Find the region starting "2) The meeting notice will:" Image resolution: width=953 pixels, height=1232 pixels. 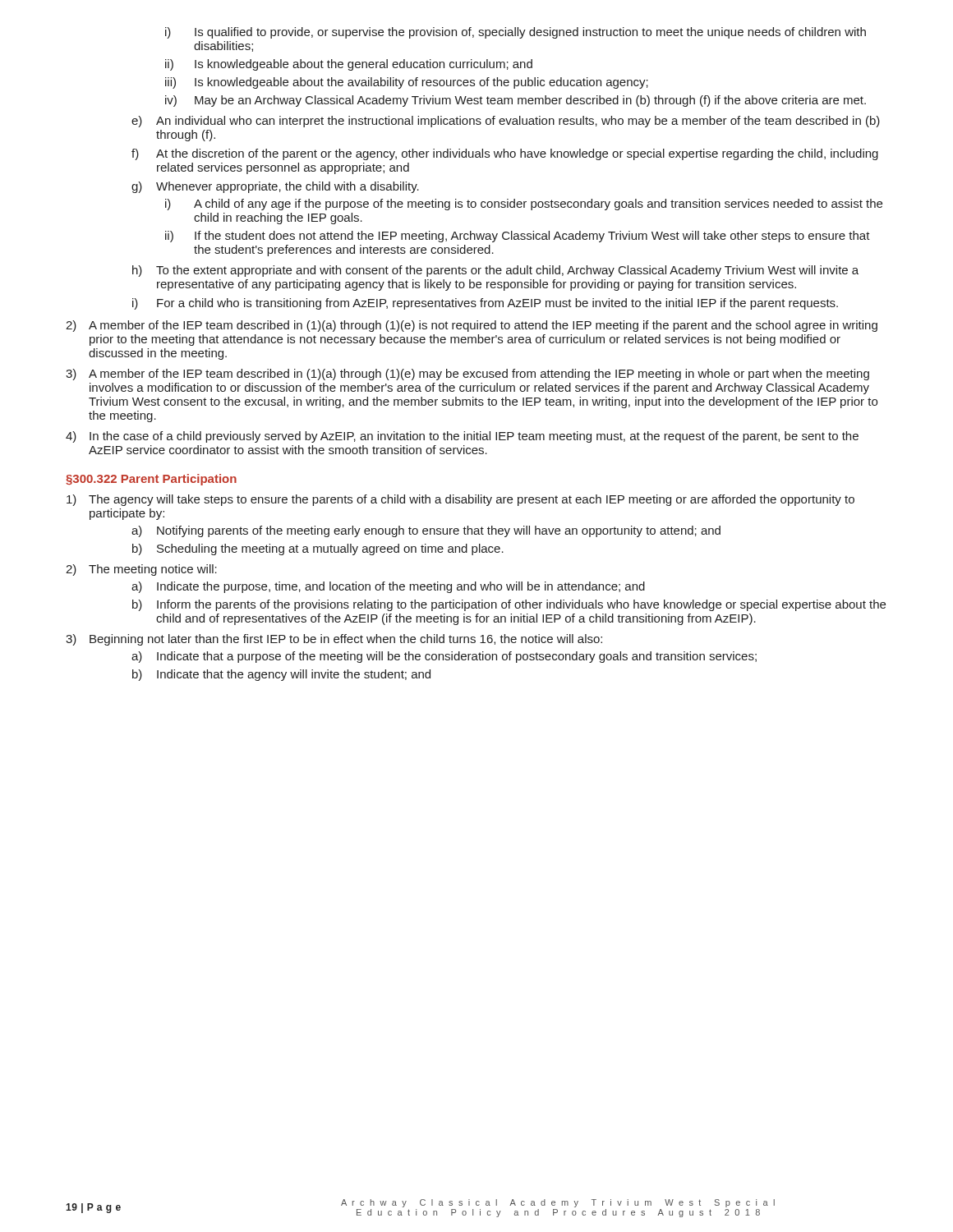141,570
